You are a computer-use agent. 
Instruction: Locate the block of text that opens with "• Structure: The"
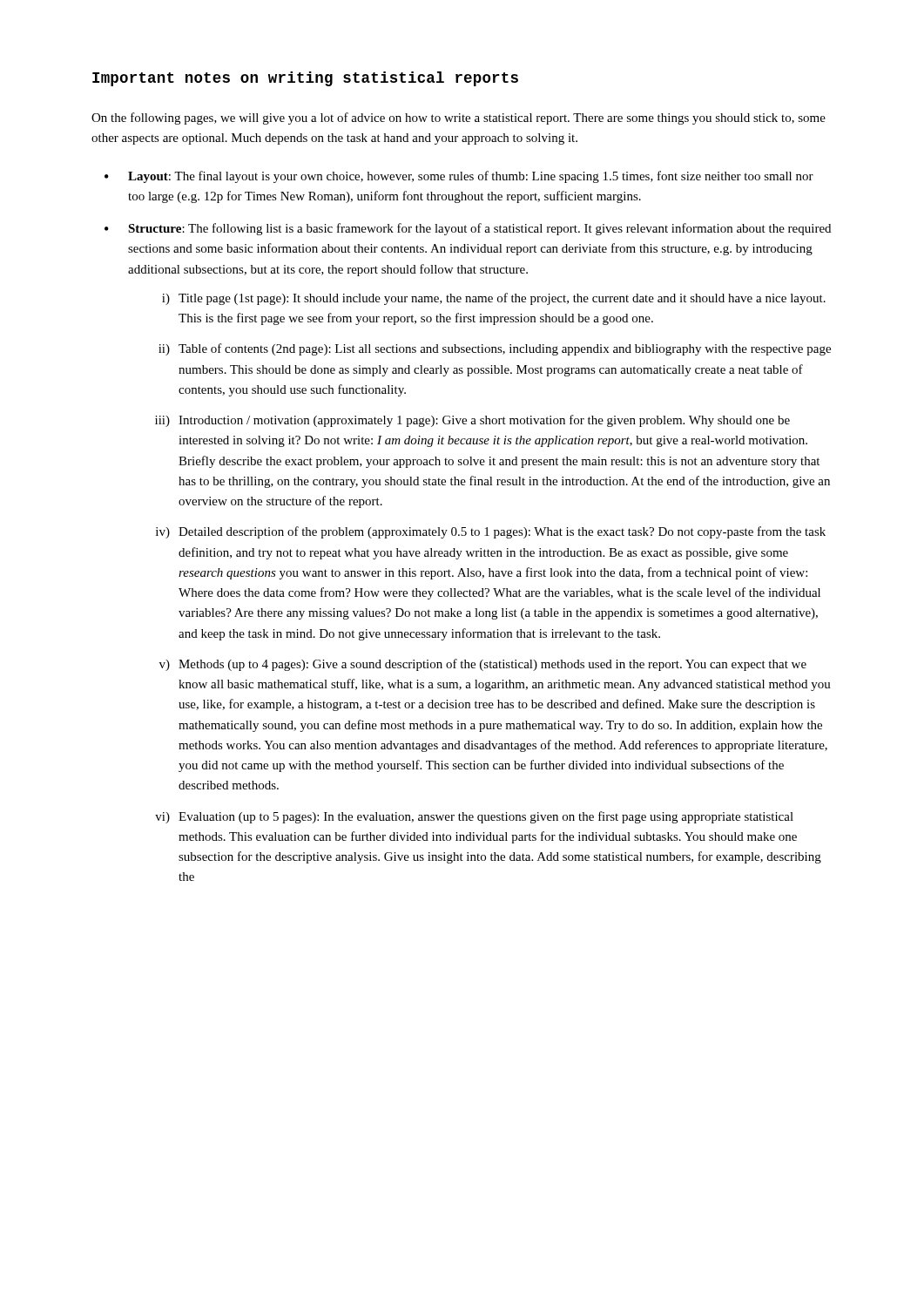pos(462,558)
